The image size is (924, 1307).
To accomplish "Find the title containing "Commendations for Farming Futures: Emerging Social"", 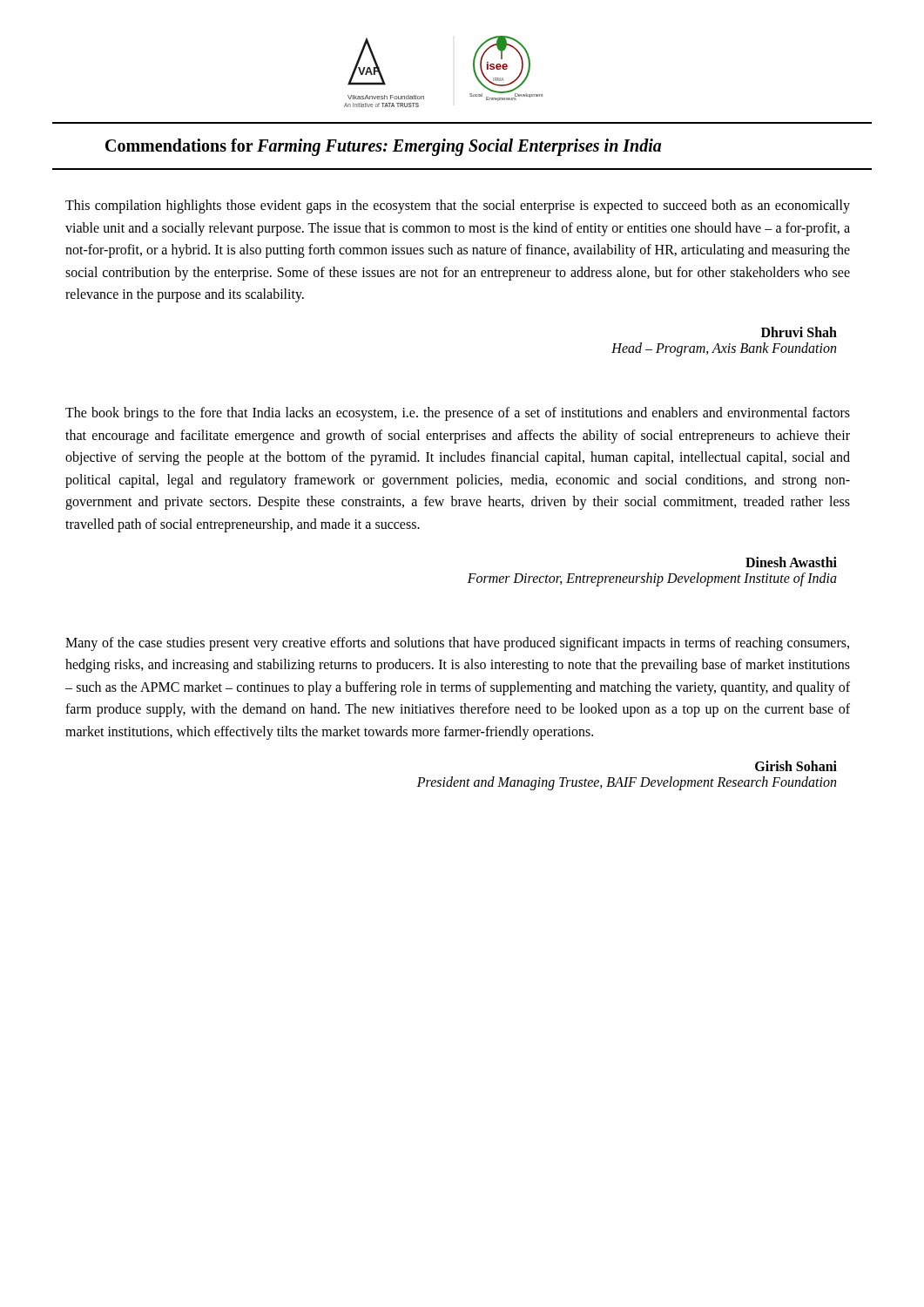I will tap(462, 146).
